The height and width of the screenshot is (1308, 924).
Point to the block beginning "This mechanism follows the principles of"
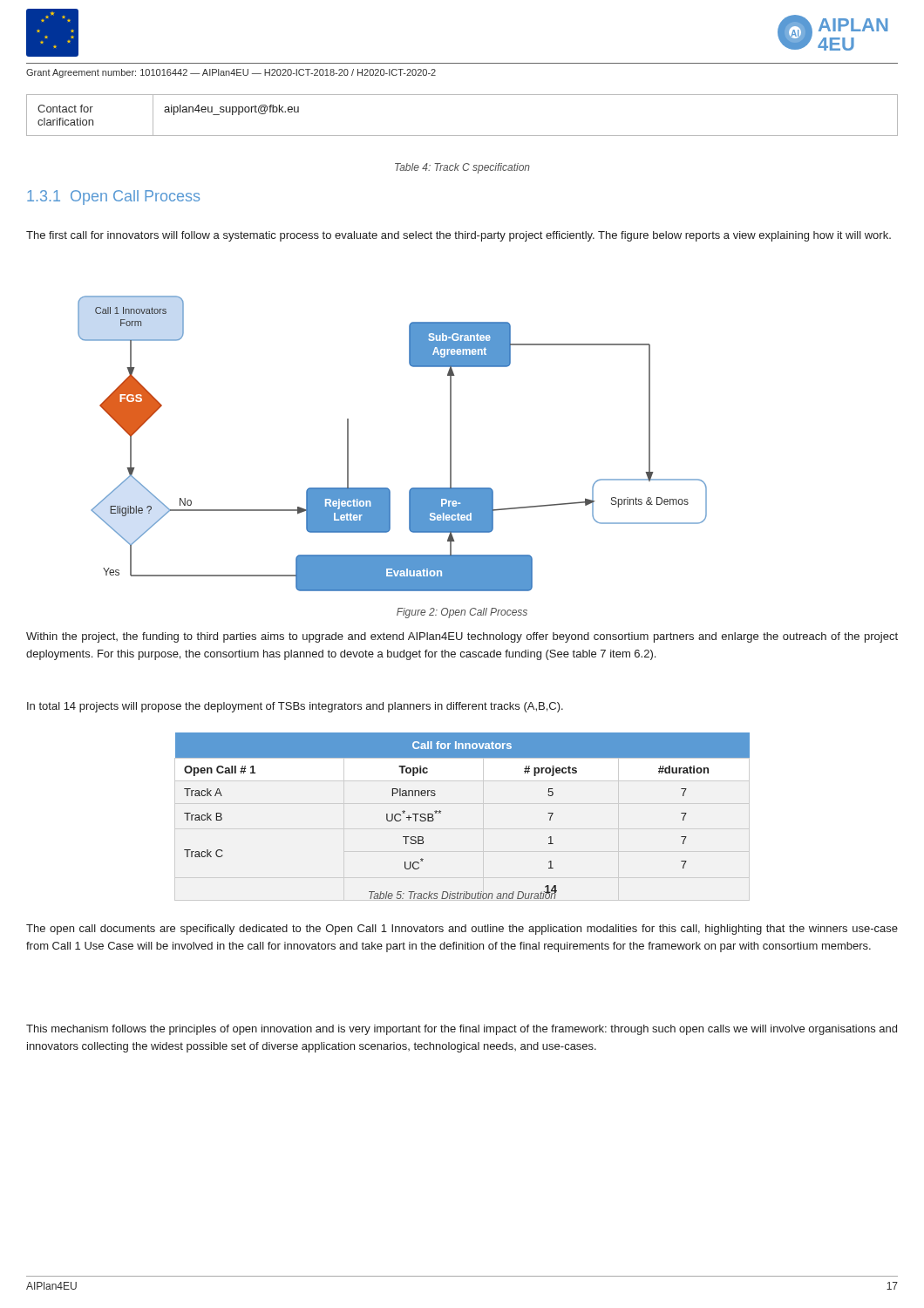tap(462, 1037)
